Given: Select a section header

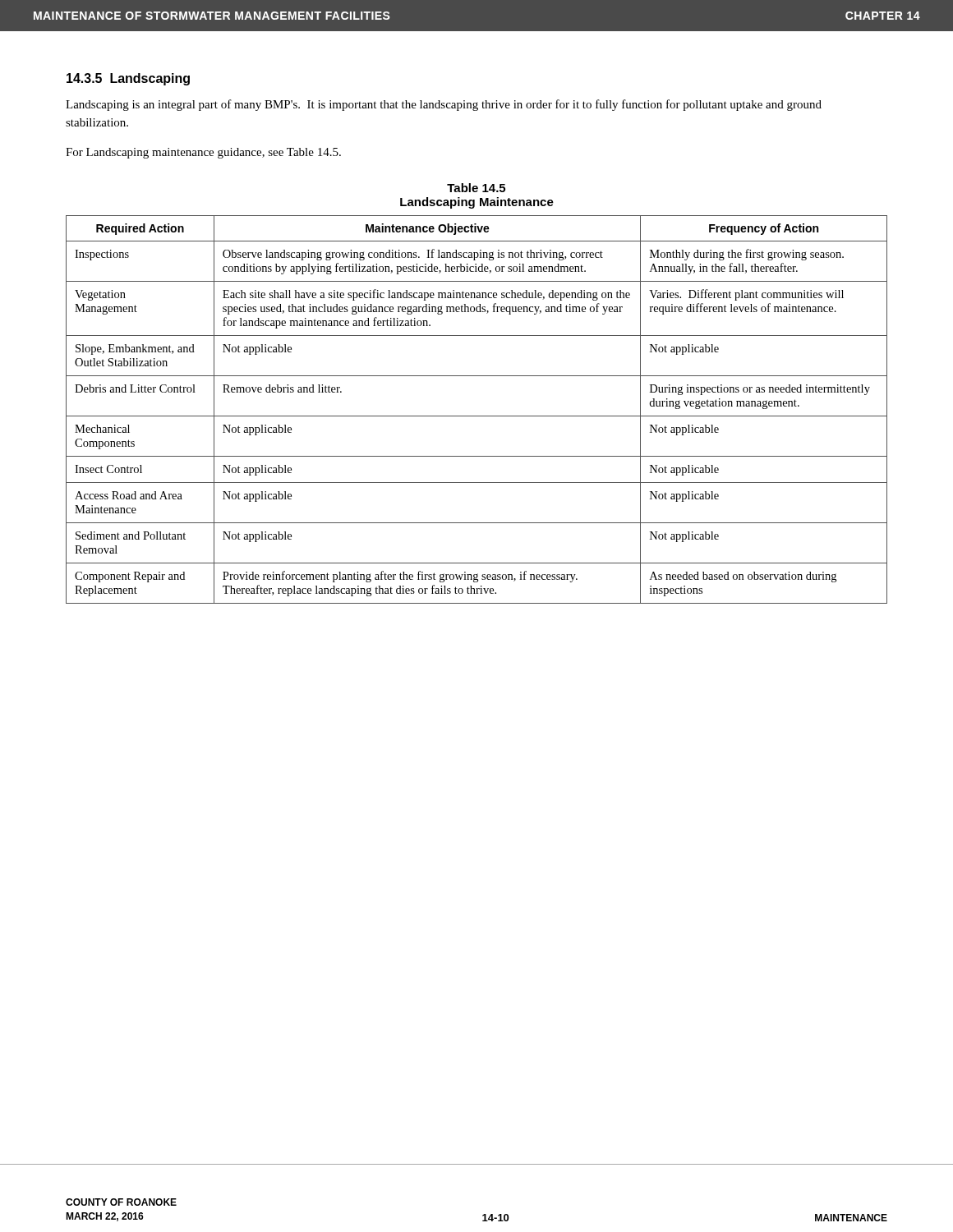Looking at the screenshot, I should click(476, 79).
